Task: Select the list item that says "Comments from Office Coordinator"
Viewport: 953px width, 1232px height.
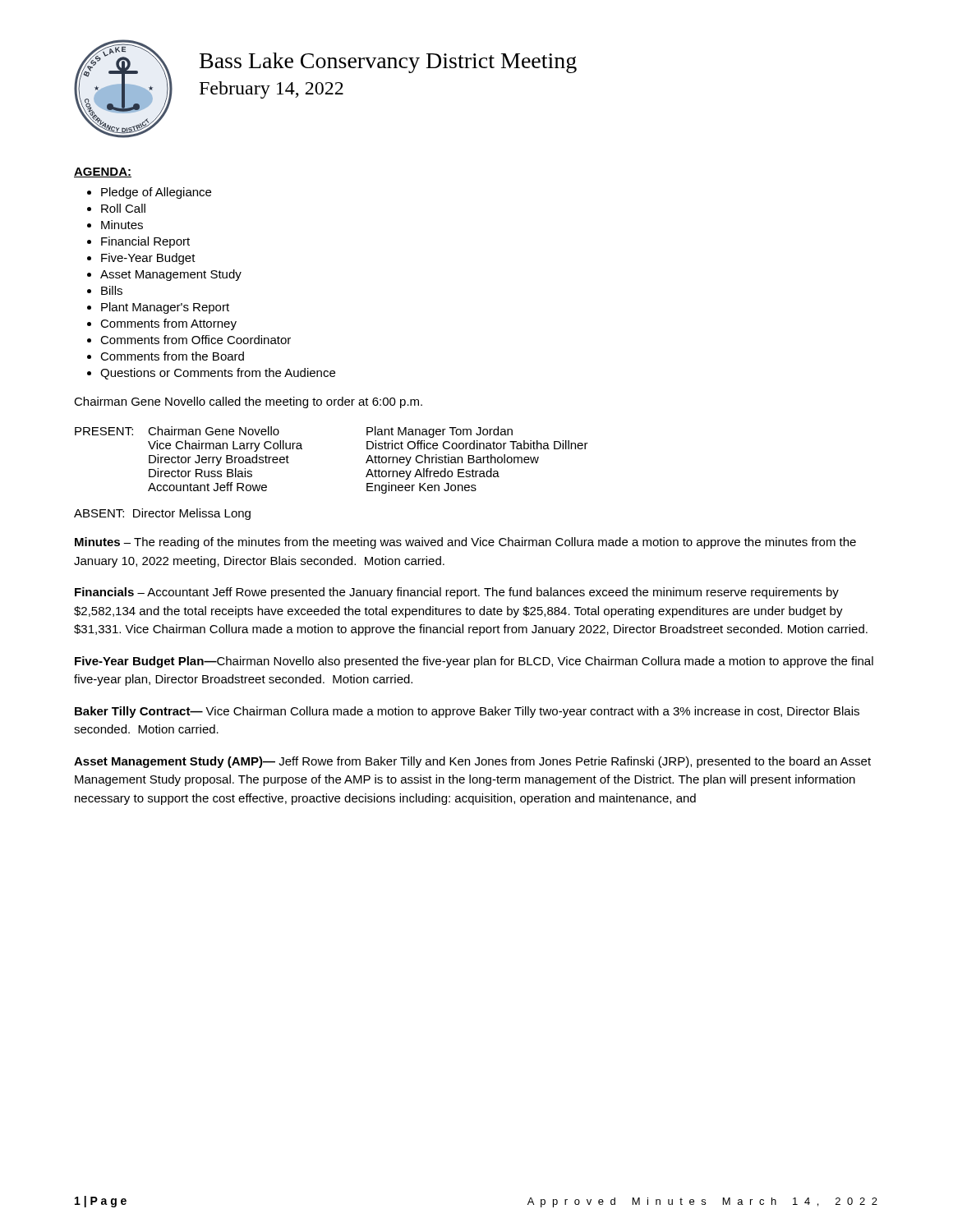Action: [x=196, y=340]
